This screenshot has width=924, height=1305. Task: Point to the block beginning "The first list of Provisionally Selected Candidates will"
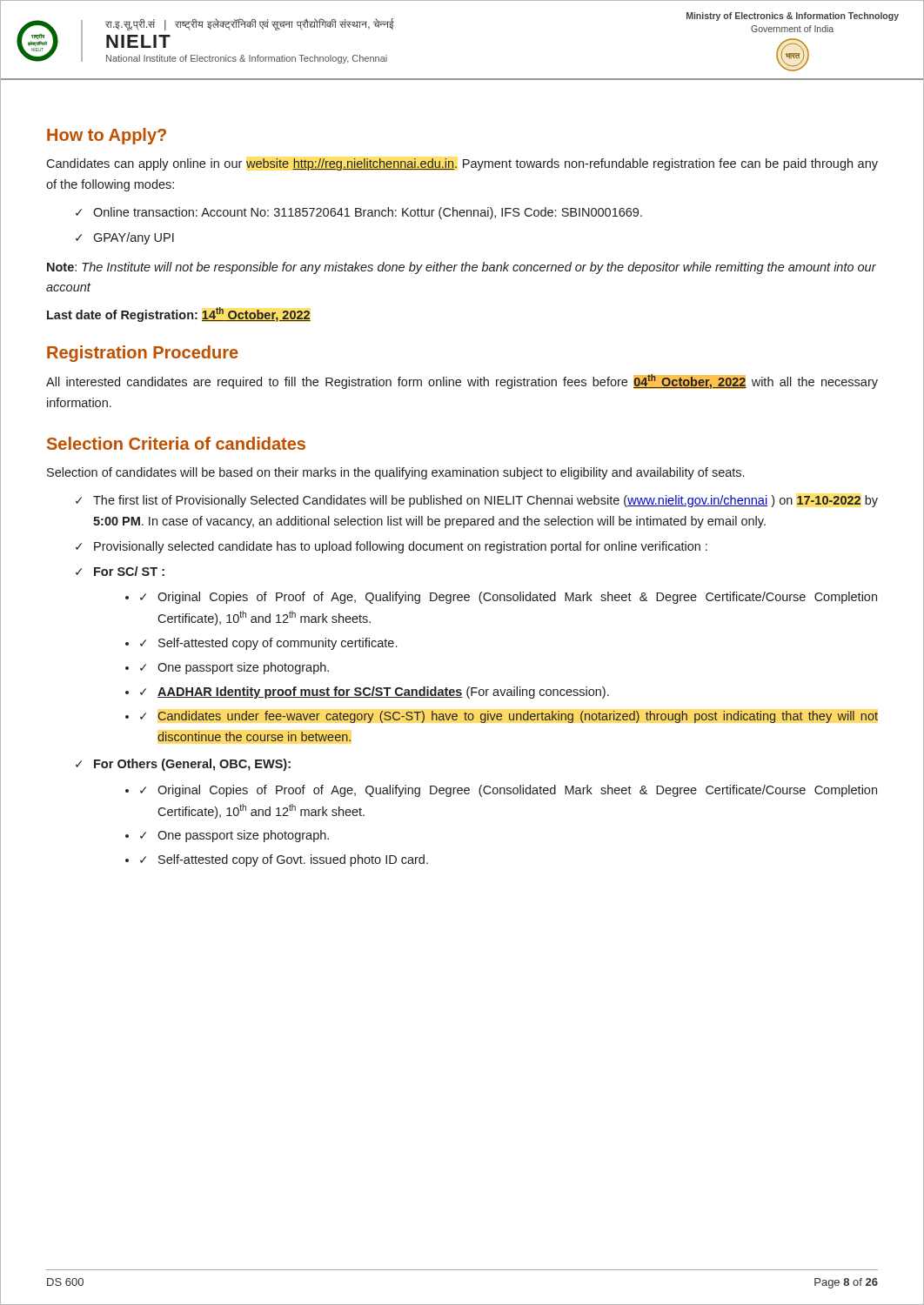[486, 511]
